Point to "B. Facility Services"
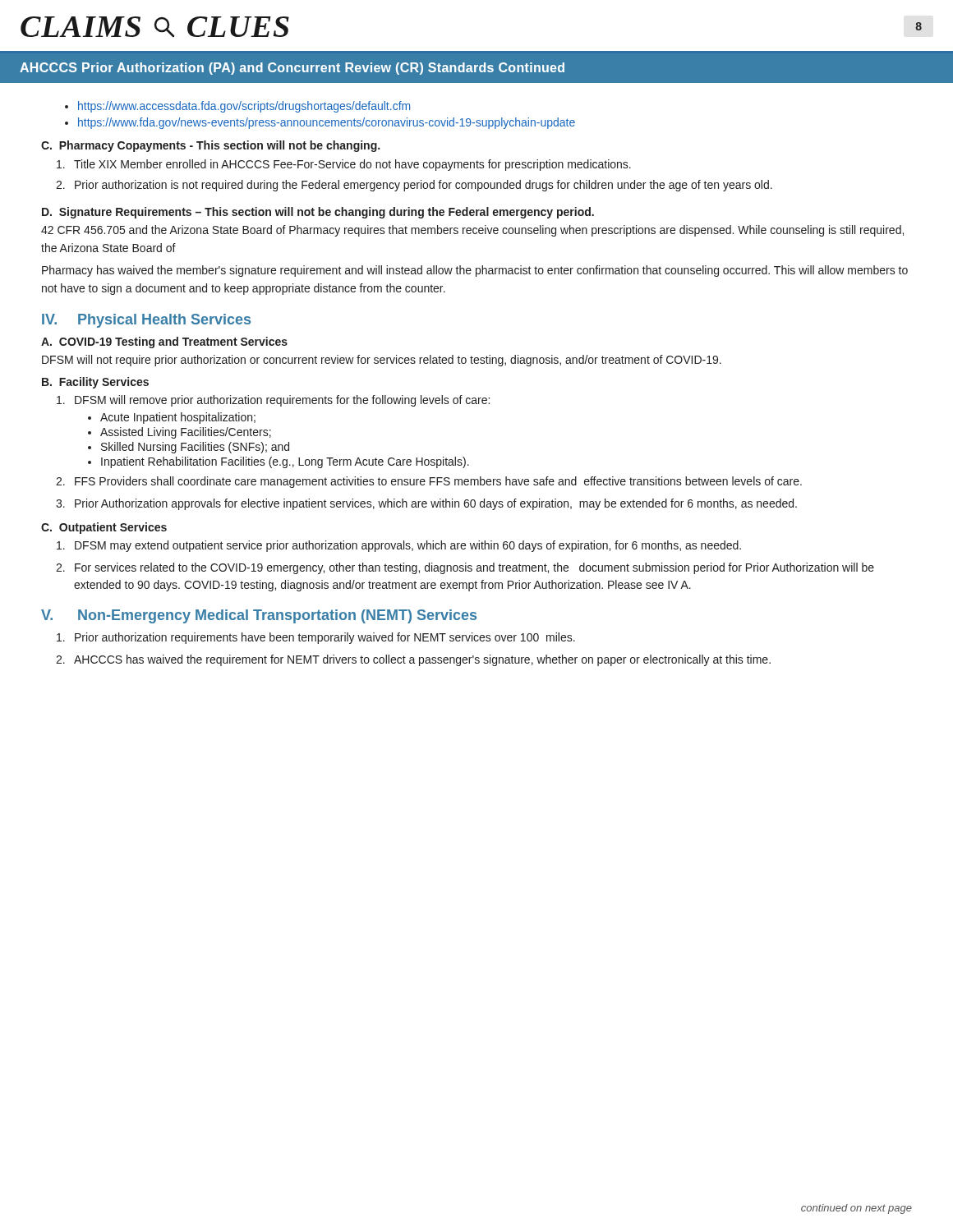This screenshot has width=953, height=1232. coord(95,382)
